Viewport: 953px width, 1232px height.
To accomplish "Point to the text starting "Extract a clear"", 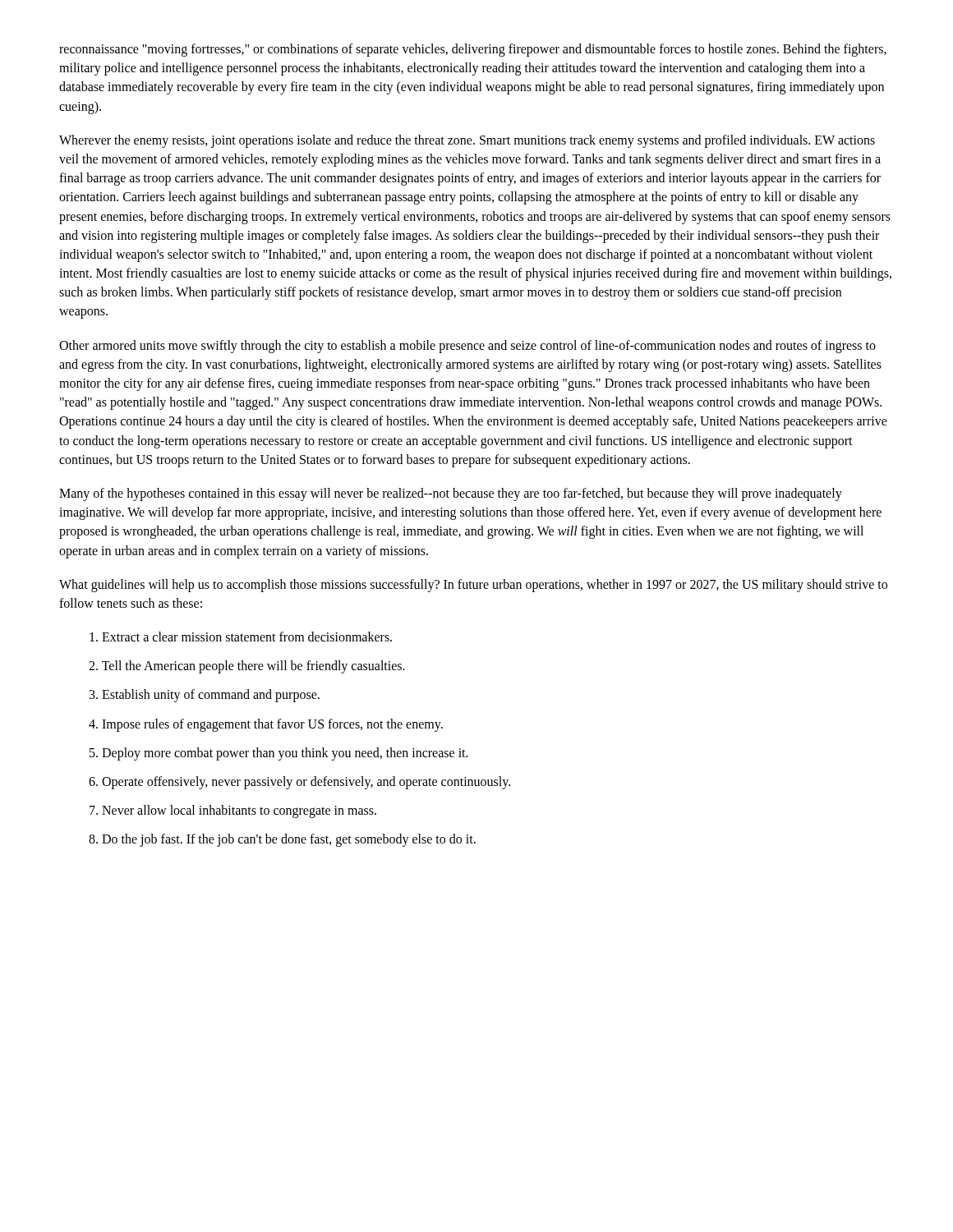I will tap(241, 637).
